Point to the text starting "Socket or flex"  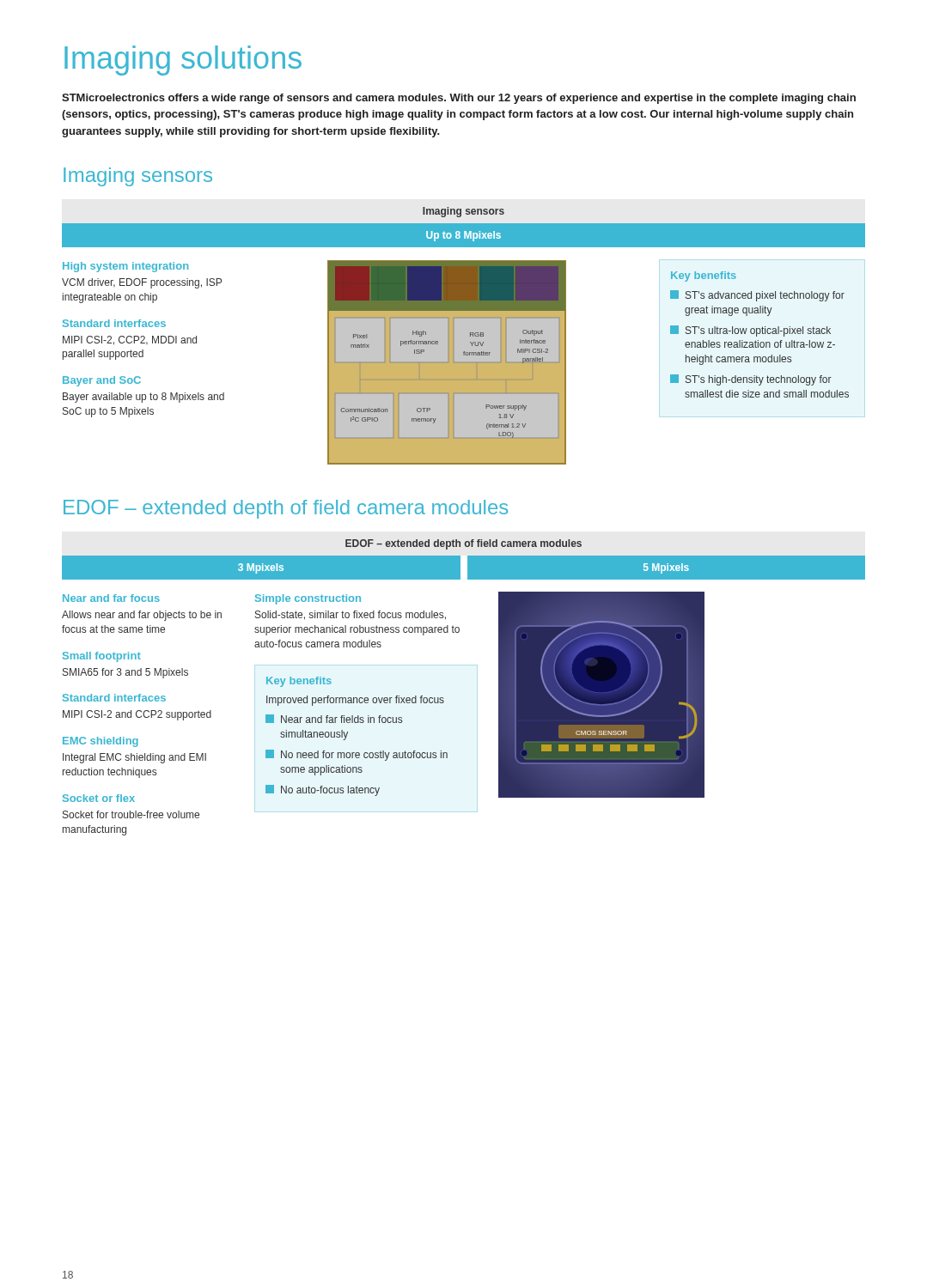tap(99, 798)
